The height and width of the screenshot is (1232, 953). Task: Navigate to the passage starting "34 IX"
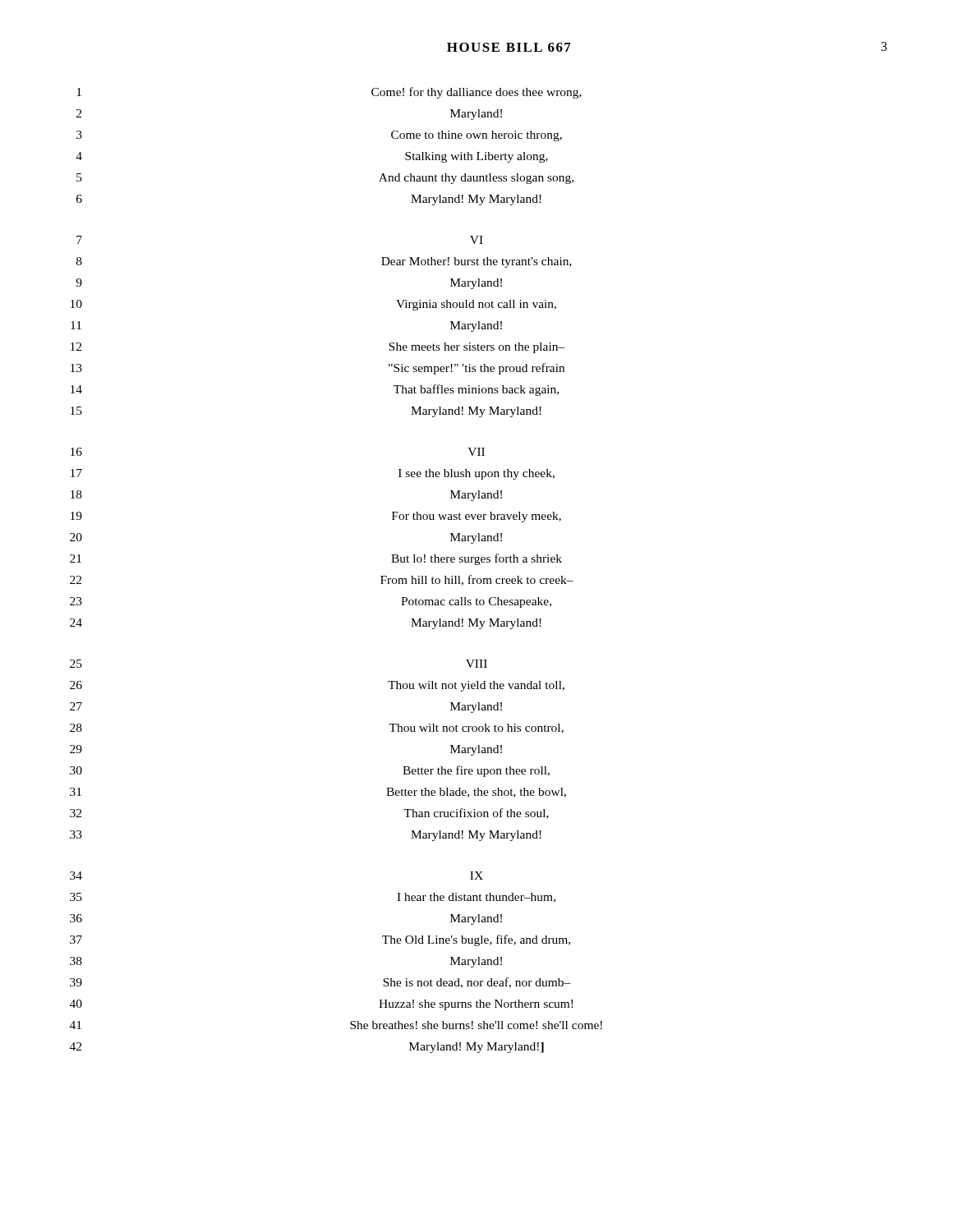click(476, 876)
